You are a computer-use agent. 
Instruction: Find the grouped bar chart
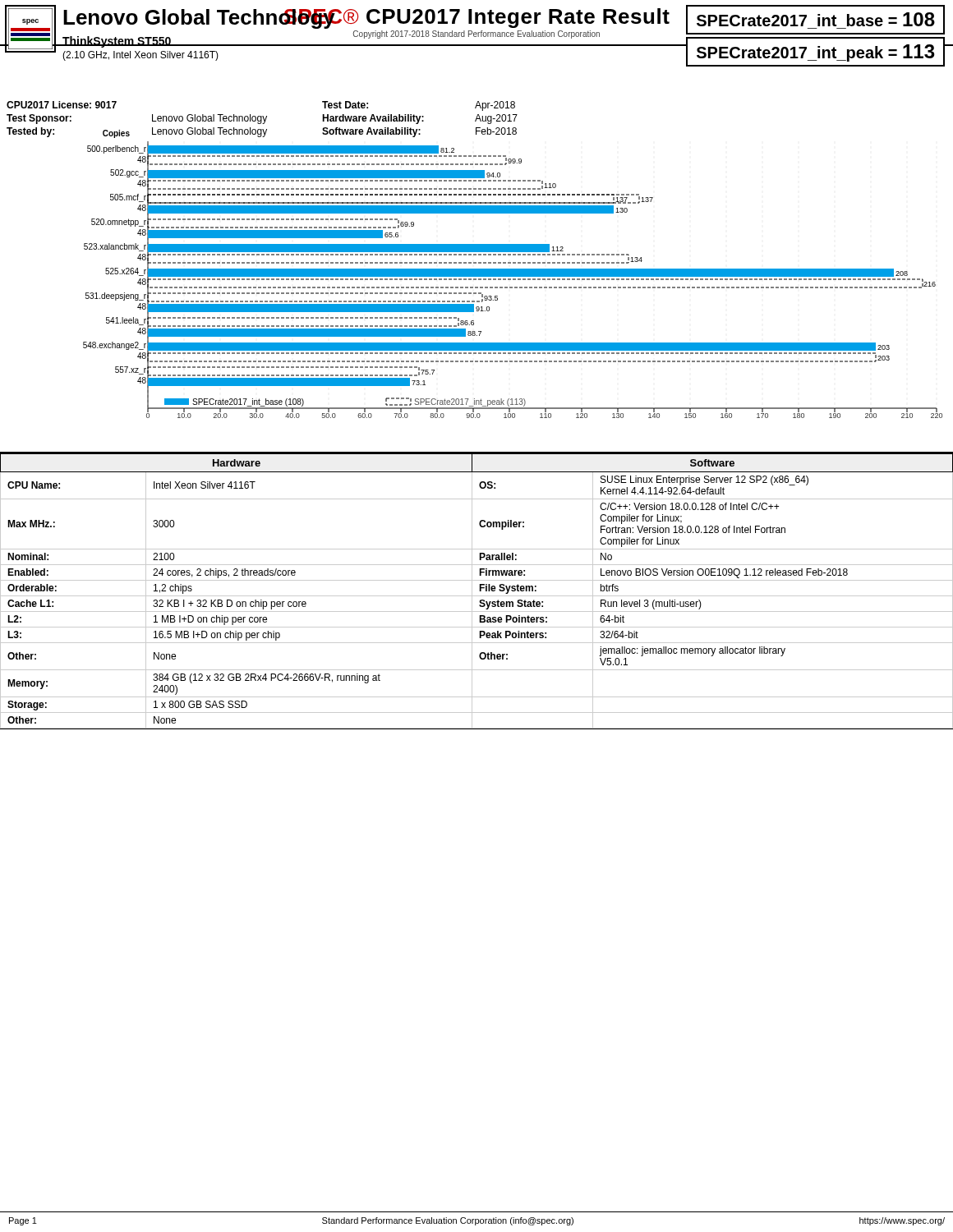[476, 285]
